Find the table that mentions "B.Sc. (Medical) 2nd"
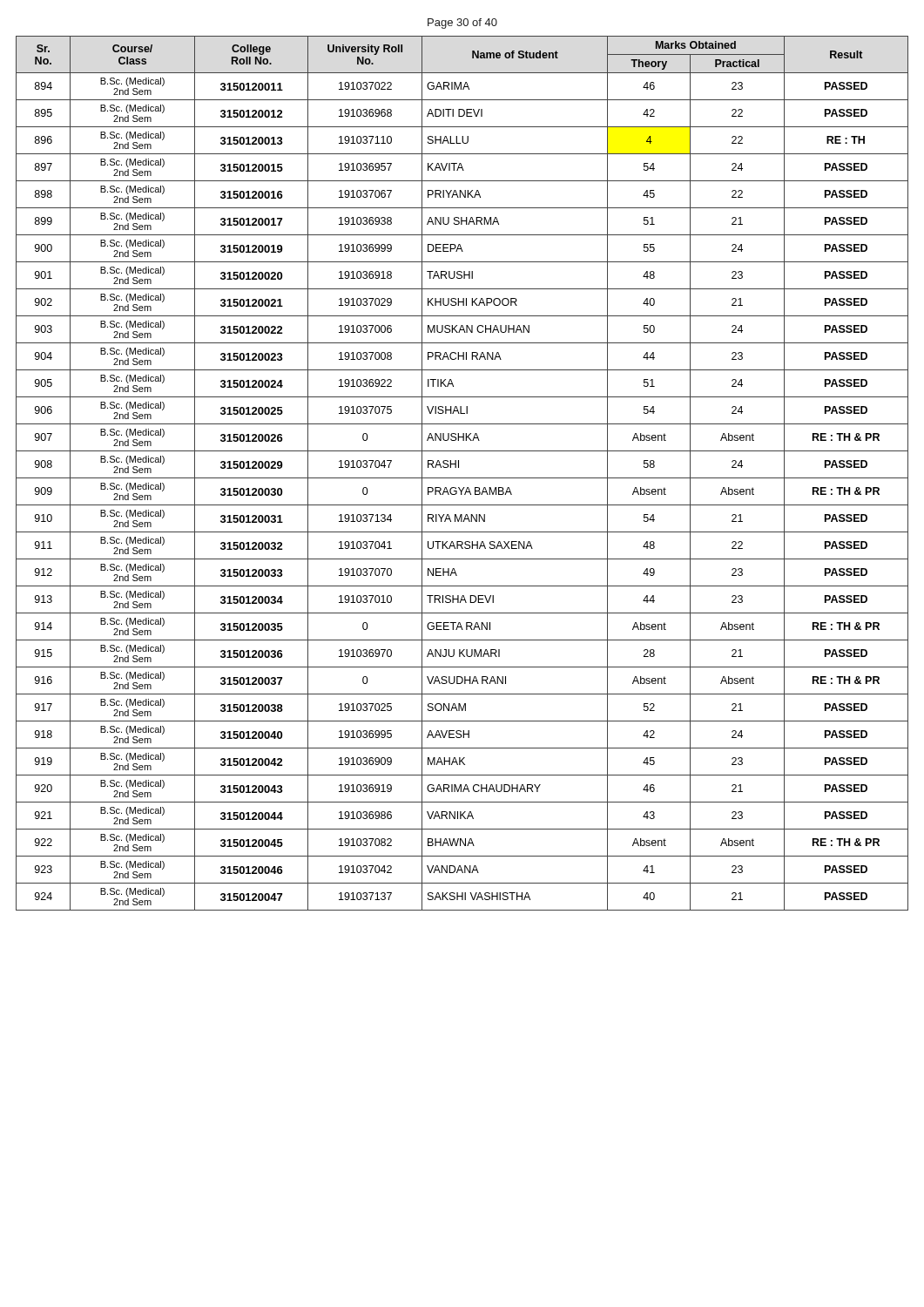This screenshot has height=1307, width=924. coord(462,473)
